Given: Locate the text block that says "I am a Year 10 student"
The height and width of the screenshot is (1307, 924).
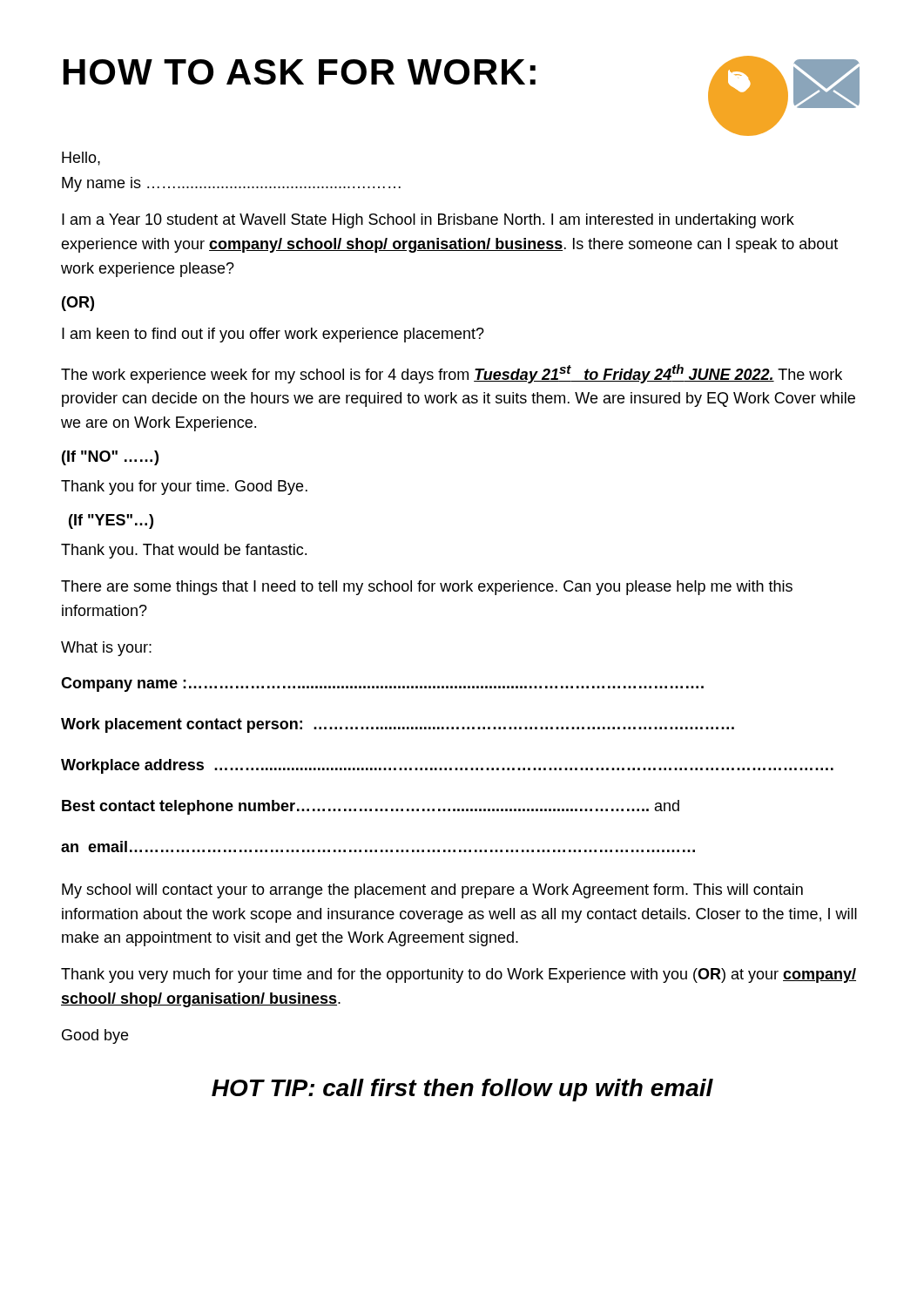Looking at the screenshot, I should [x=450, y=244].
